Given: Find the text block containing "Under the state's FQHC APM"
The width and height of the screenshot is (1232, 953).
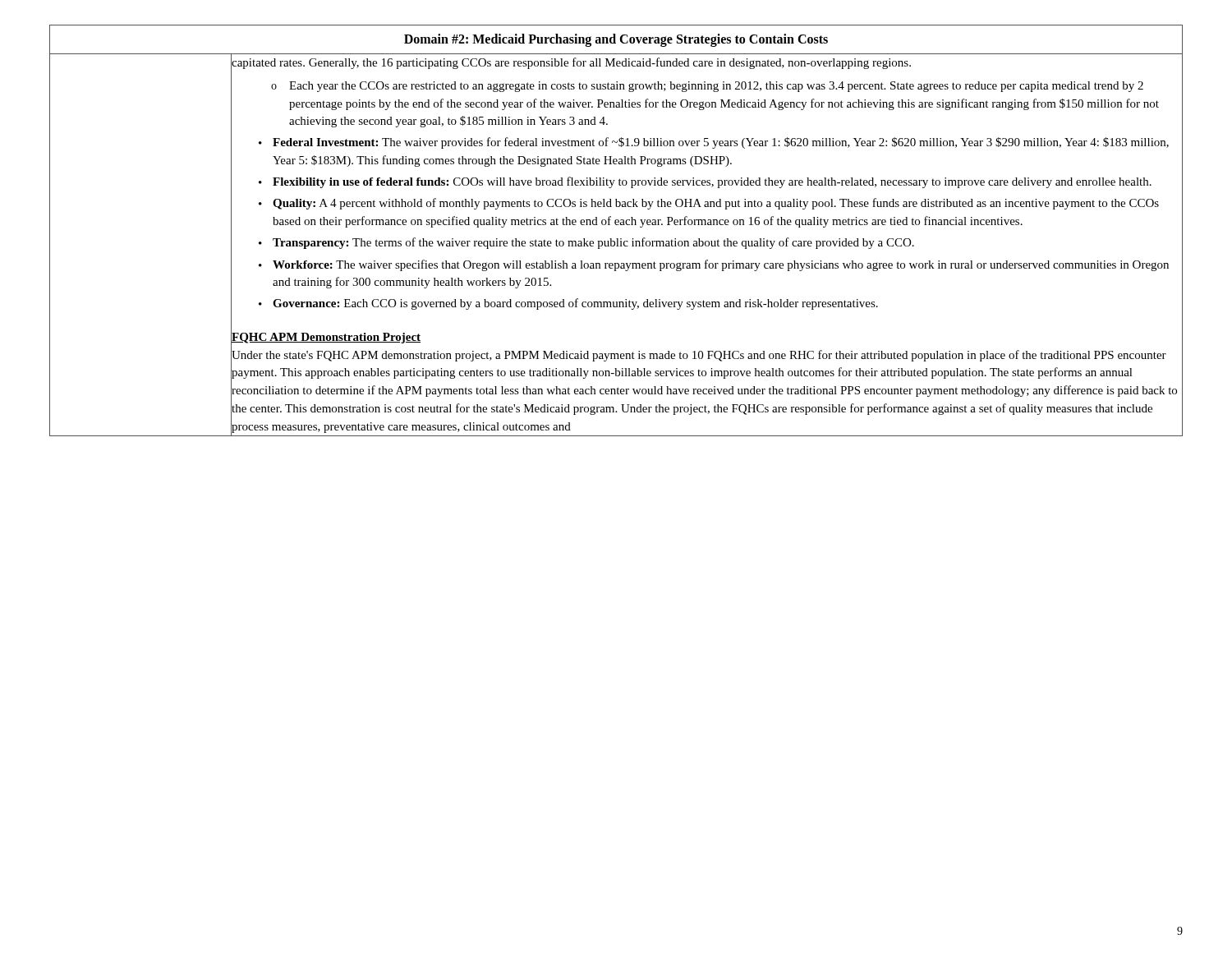Looking at the screenshot, I should [x=705, y=390].
